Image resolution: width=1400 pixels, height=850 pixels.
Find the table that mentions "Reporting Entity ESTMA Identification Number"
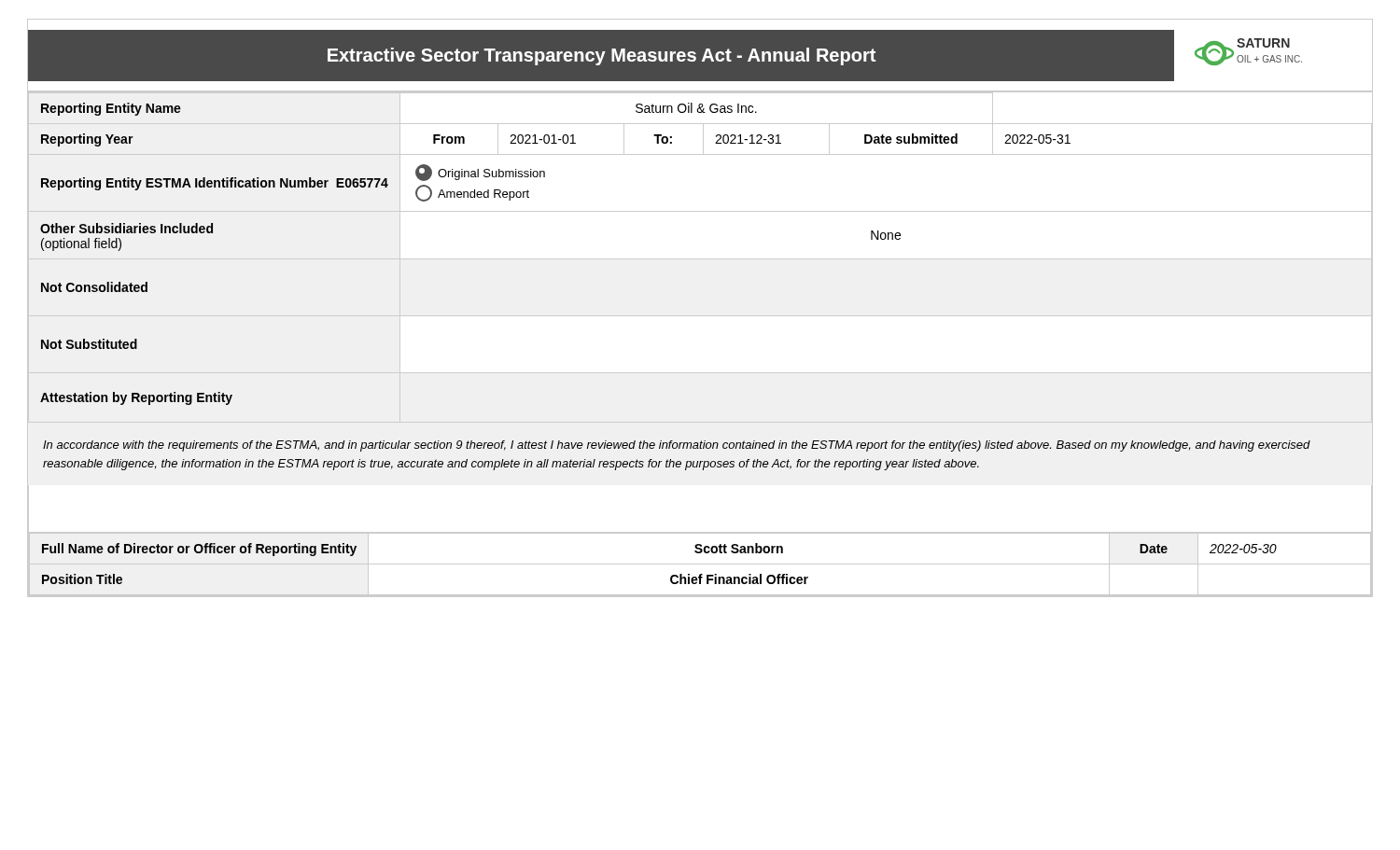tap(700, 258)
